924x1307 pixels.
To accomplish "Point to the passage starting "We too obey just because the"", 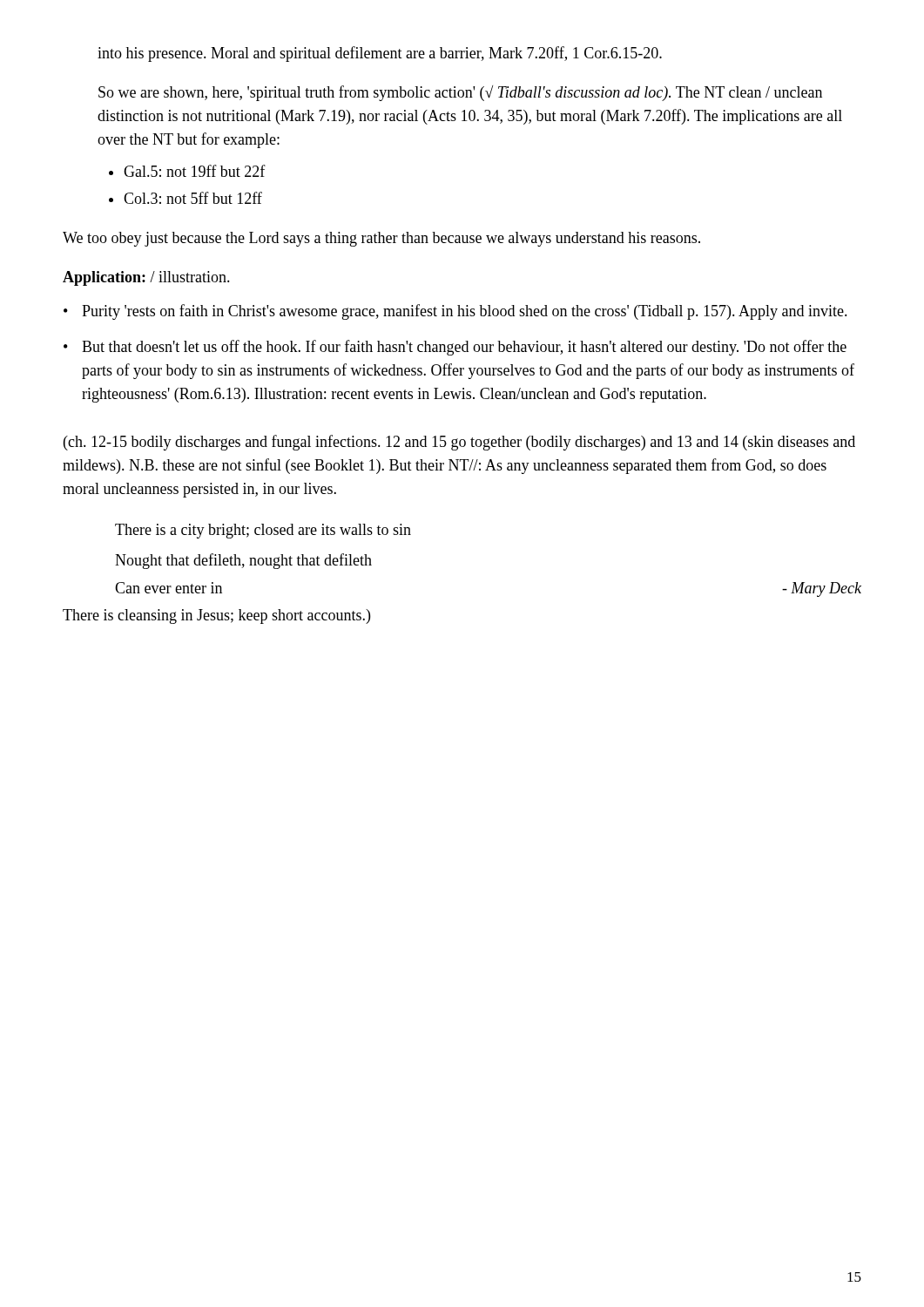I will tap(462, 238).
